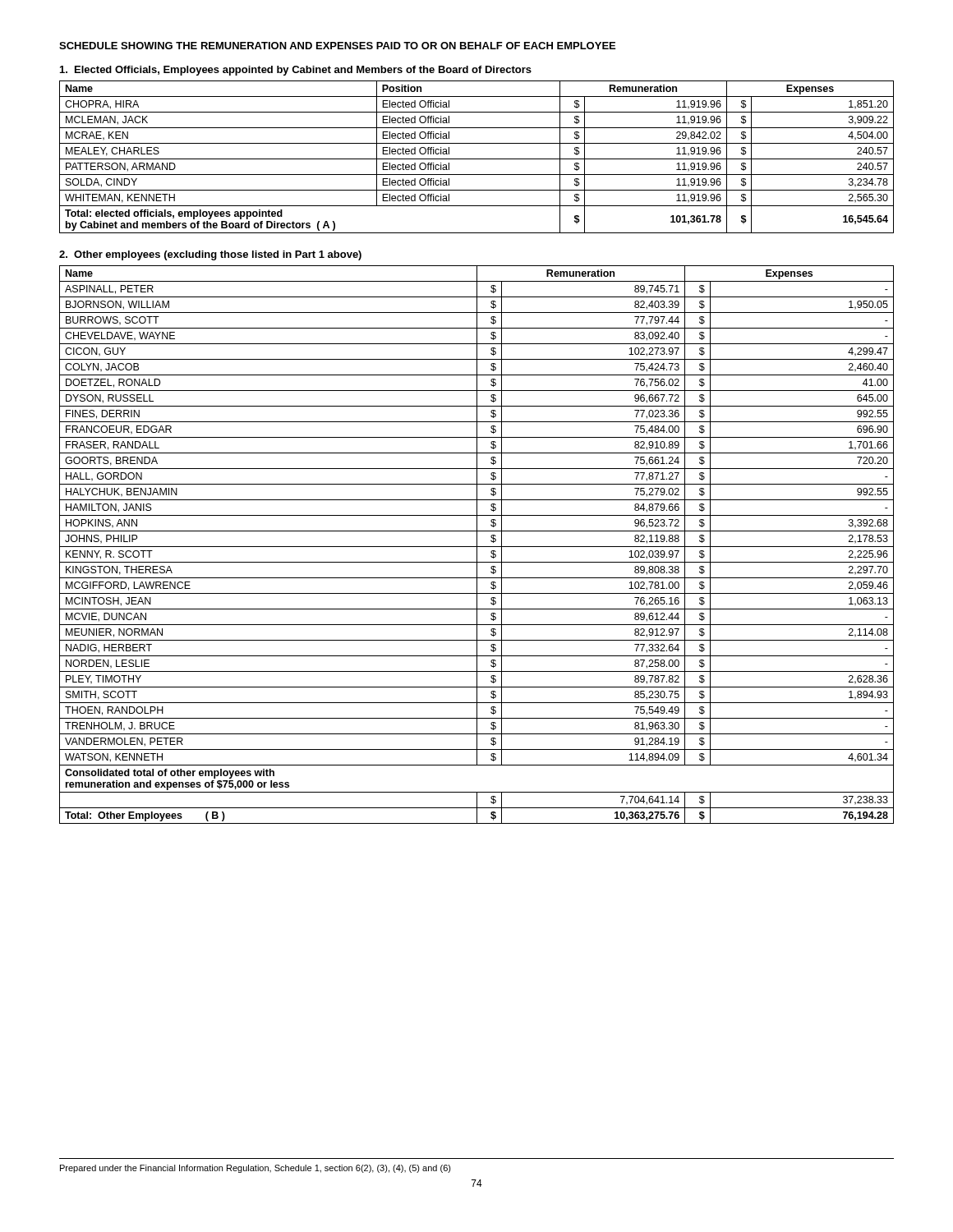This screenshot has width=953, height=1232.
Task: Locate the section header containing "SCHEDULE SHOWING THE REMUNERATION AND EXPENSES"
Action: pos(338,46)
